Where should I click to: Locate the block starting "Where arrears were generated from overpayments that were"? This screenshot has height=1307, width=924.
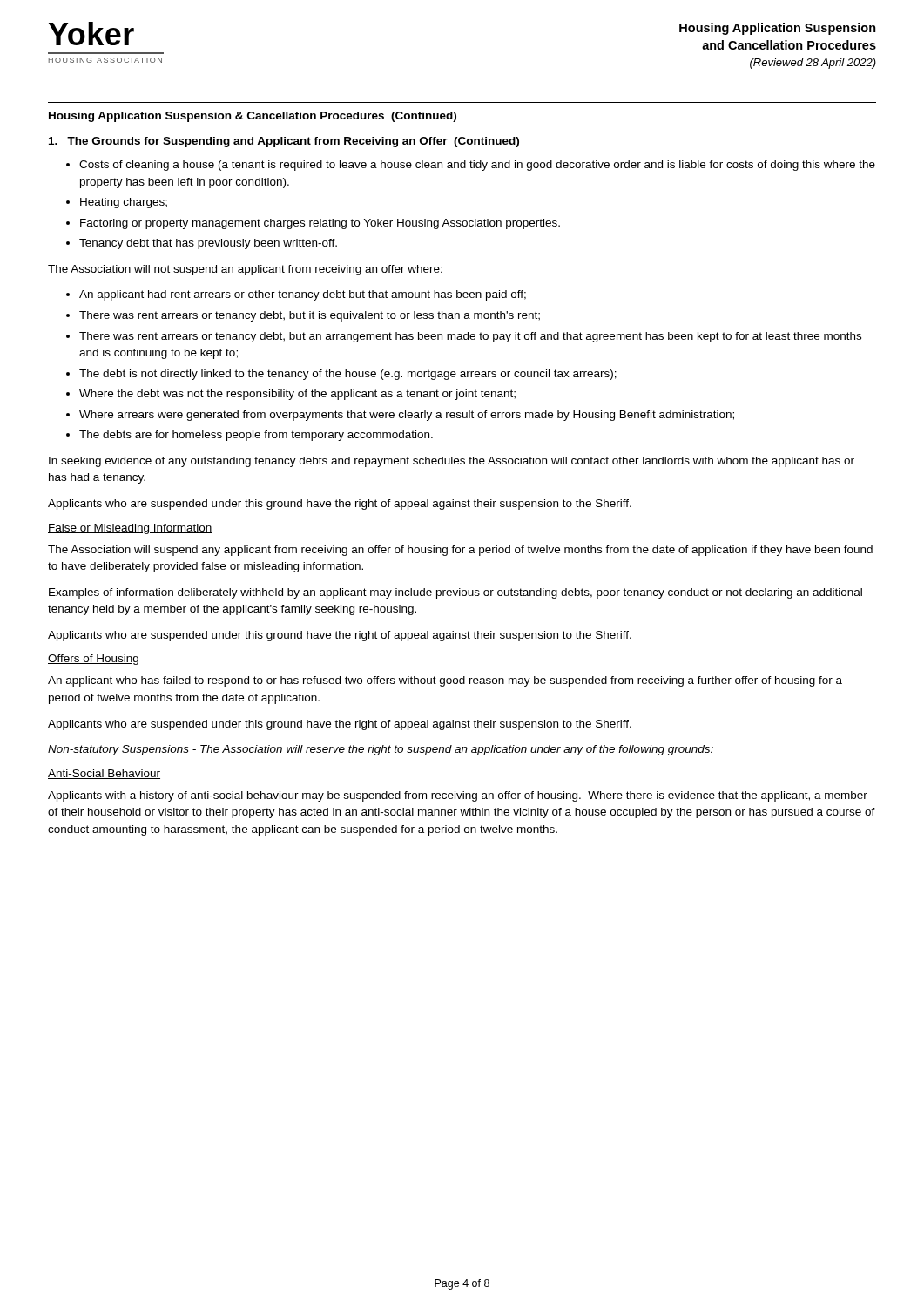click(x=407, y=414)
